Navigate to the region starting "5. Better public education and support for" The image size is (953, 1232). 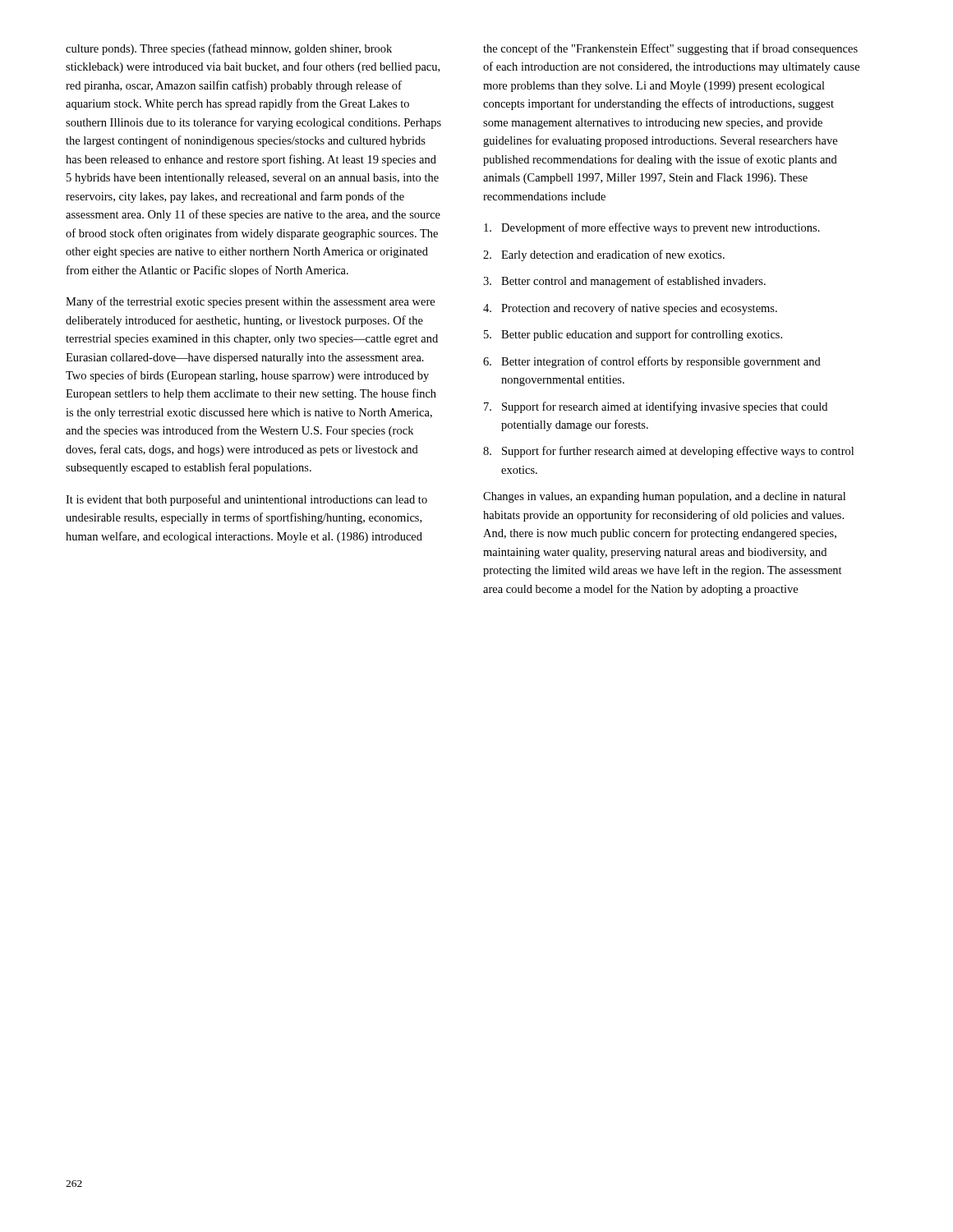[672, 335]
